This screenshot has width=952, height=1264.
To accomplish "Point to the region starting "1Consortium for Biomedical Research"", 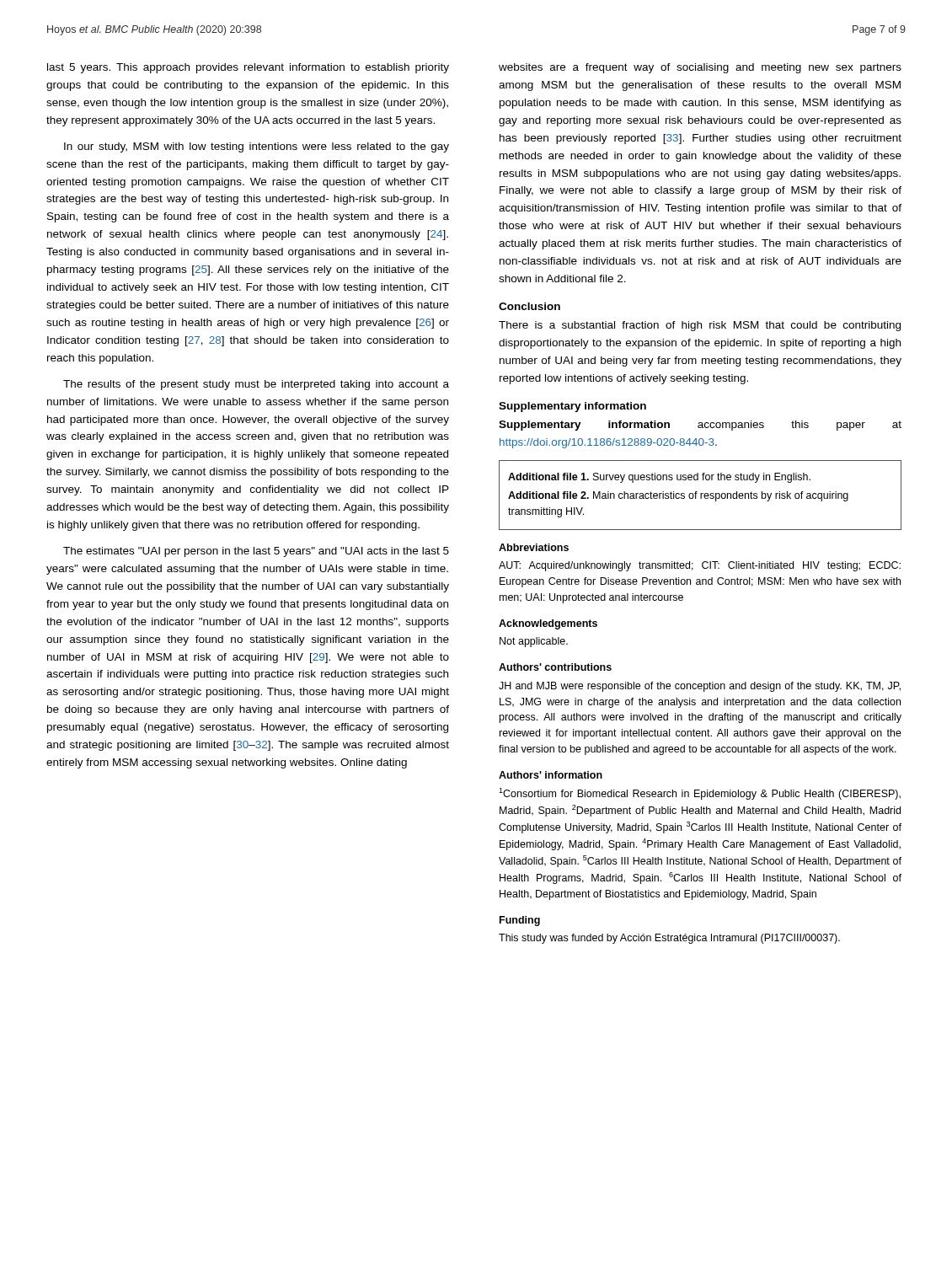I will 700,844.
